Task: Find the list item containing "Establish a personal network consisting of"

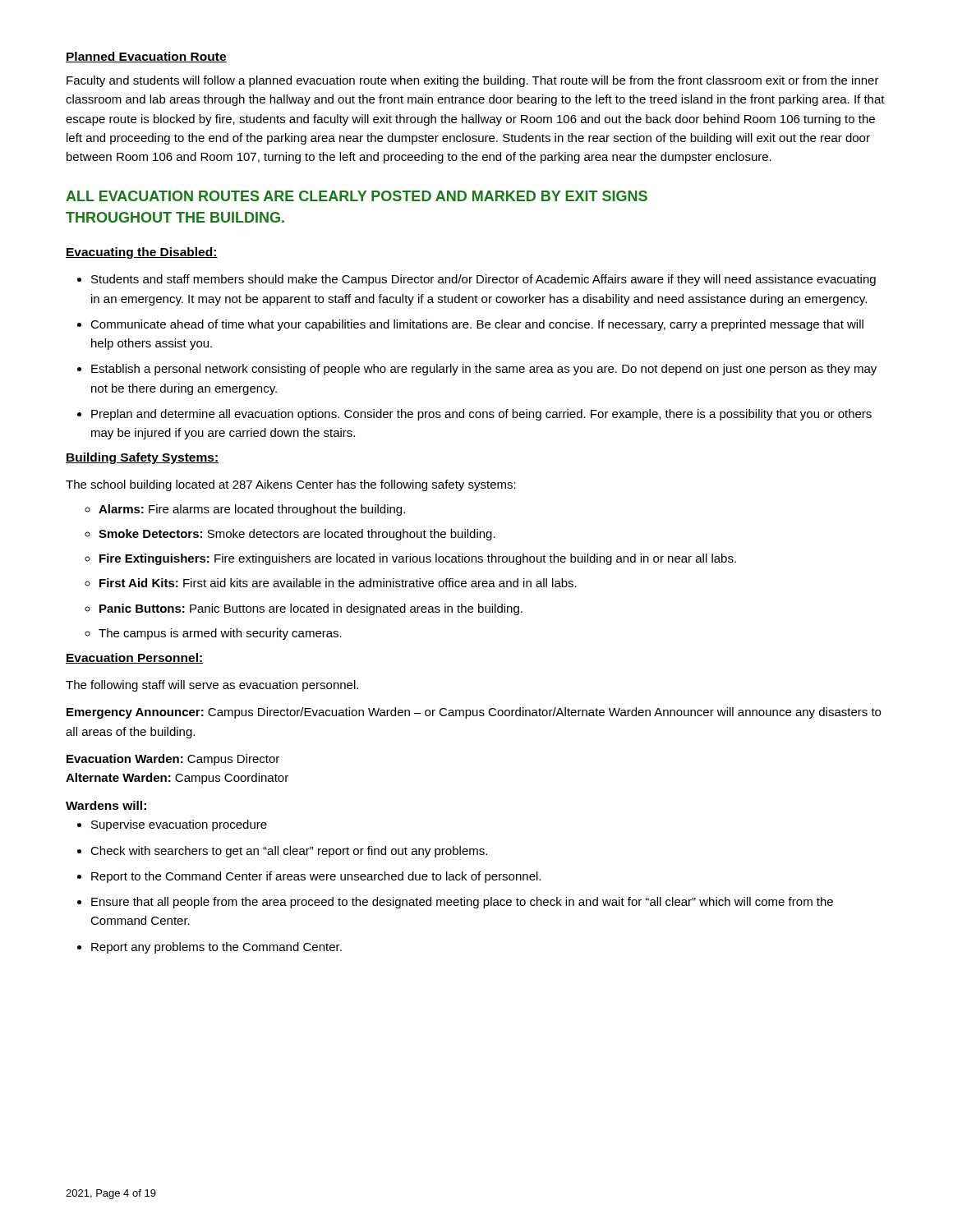Action: pyautogui.click(x=484, y=378)
